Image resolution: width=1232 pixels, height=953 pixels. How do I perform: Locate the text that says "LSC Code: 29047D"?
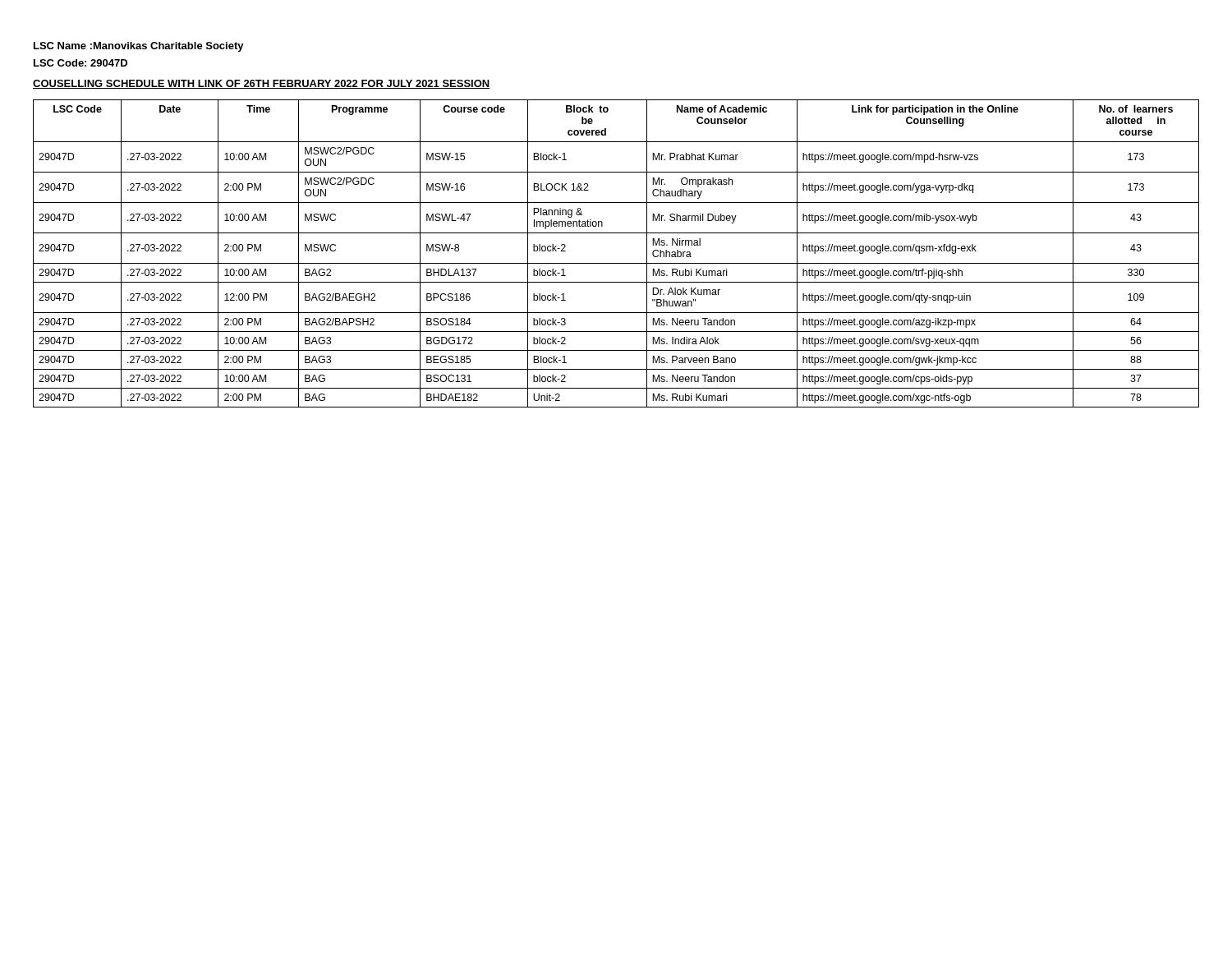80,63
